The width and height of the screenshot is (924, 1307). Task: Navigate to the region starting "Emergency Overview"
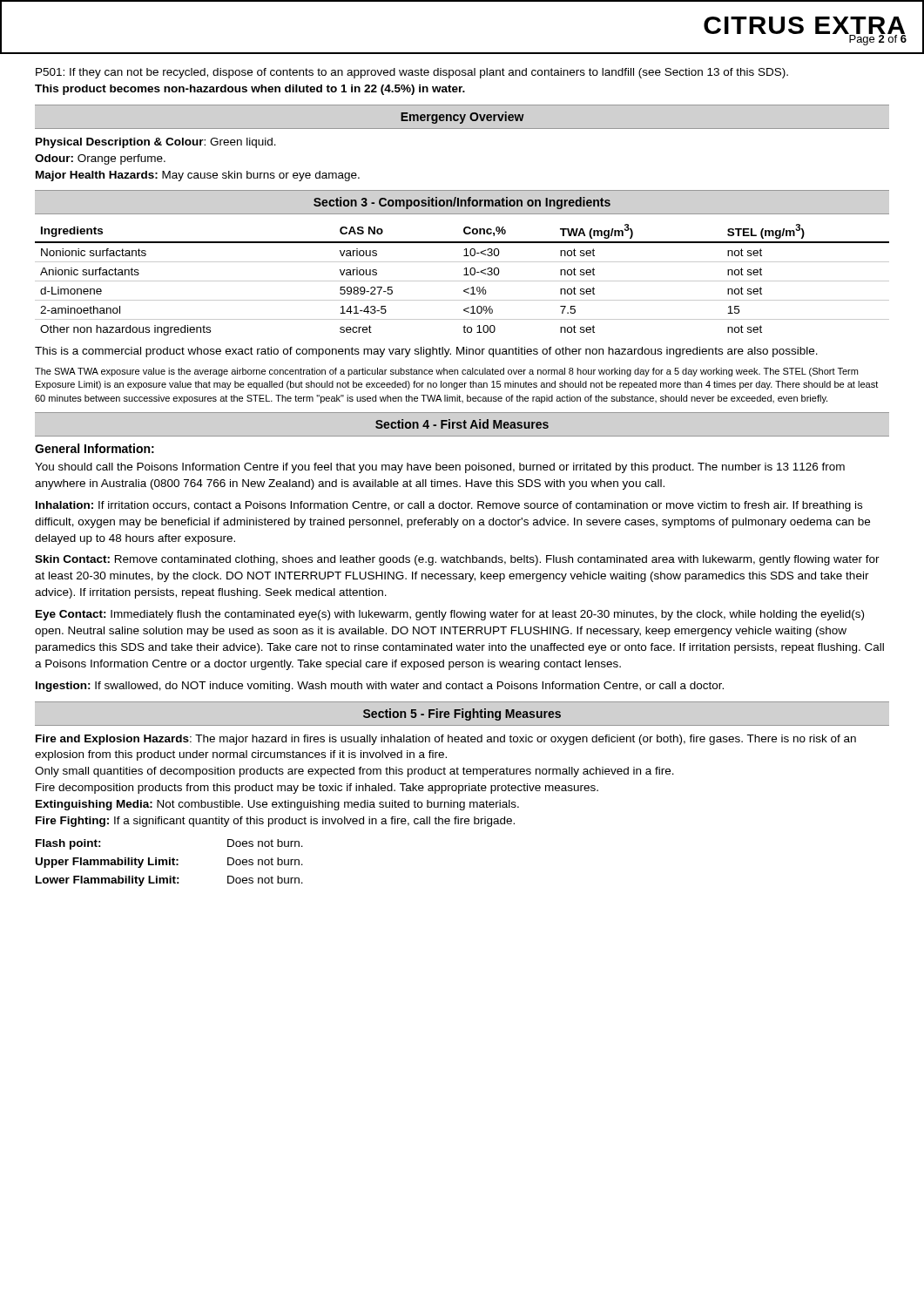[x=462, y=117]
